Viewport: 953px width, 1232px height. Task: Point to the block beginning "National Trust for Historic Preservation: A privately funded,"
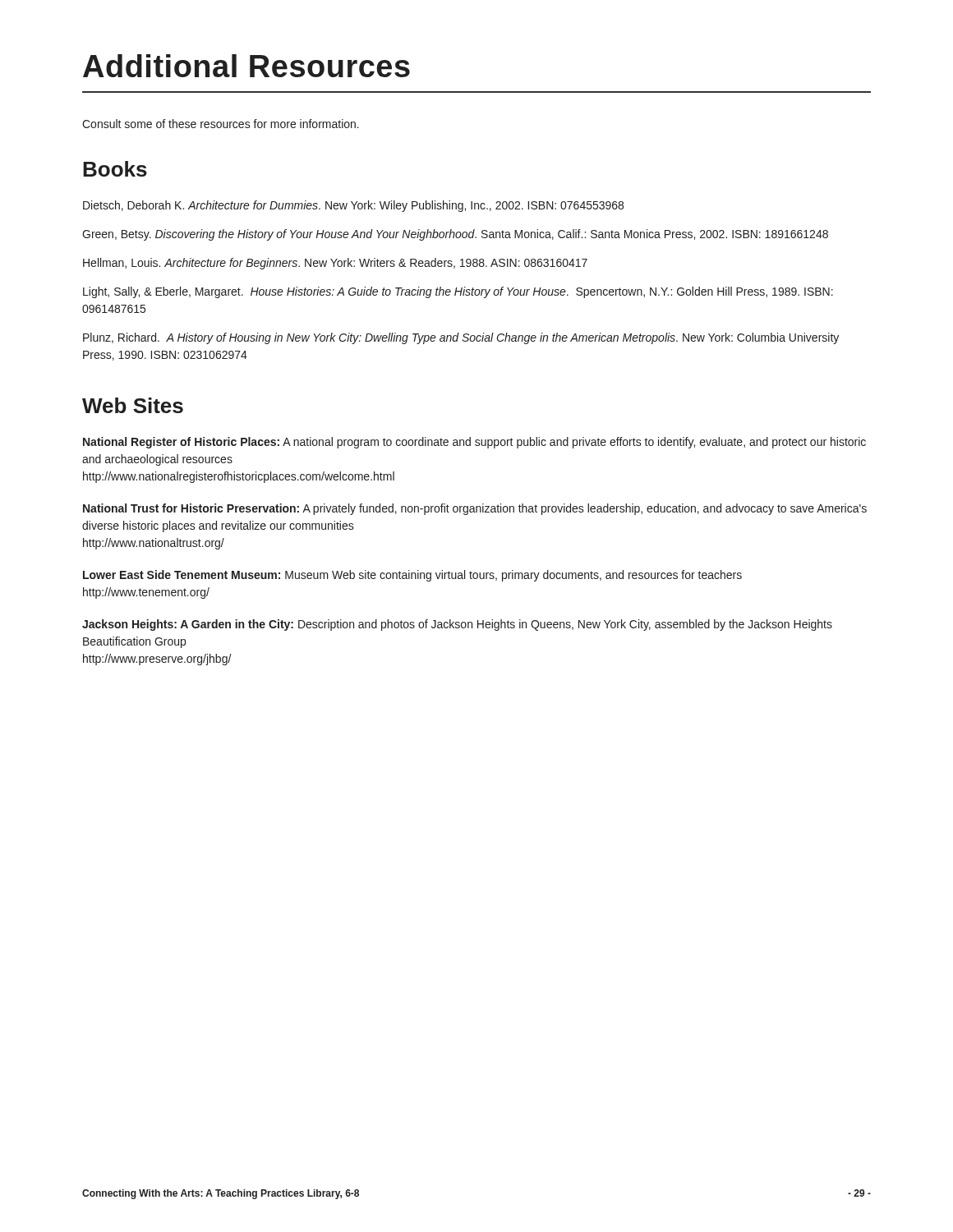(475, 509)
